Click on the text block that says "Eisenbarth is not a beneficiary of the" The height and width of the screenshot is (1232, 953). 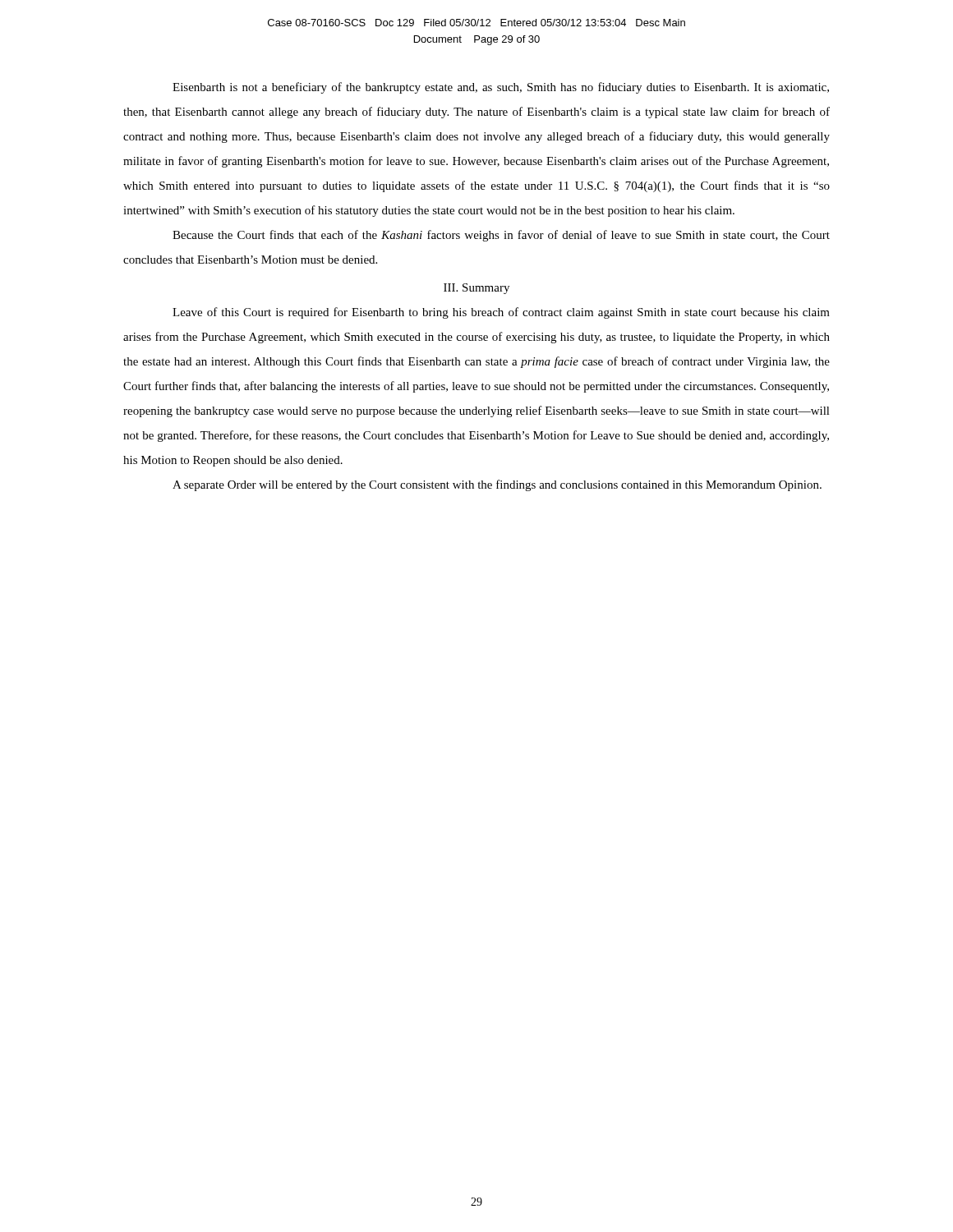(476, 149)
